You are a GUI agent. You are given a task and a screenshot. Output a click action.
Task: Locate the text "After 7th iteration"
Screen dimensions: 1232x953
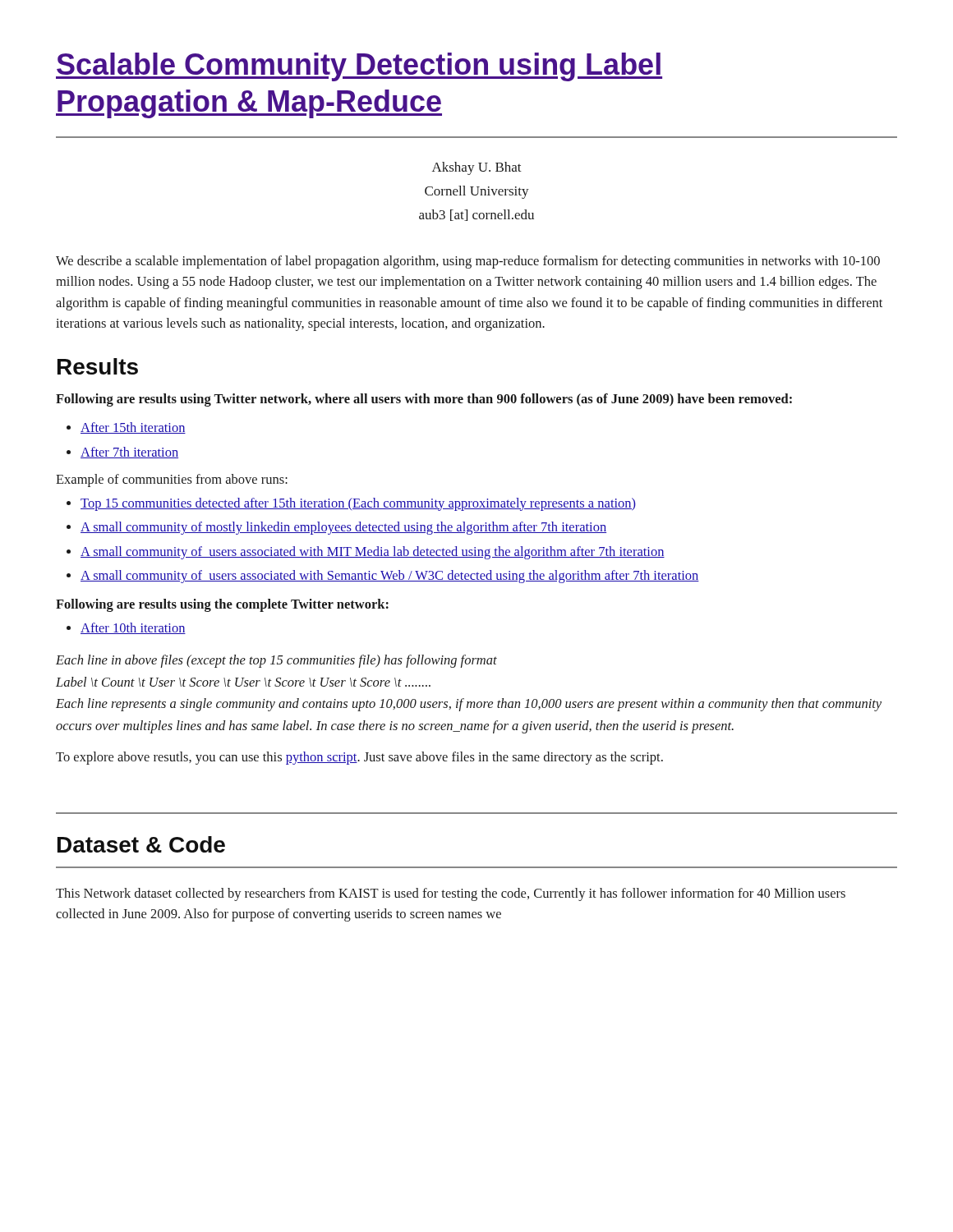pos(129,452)
